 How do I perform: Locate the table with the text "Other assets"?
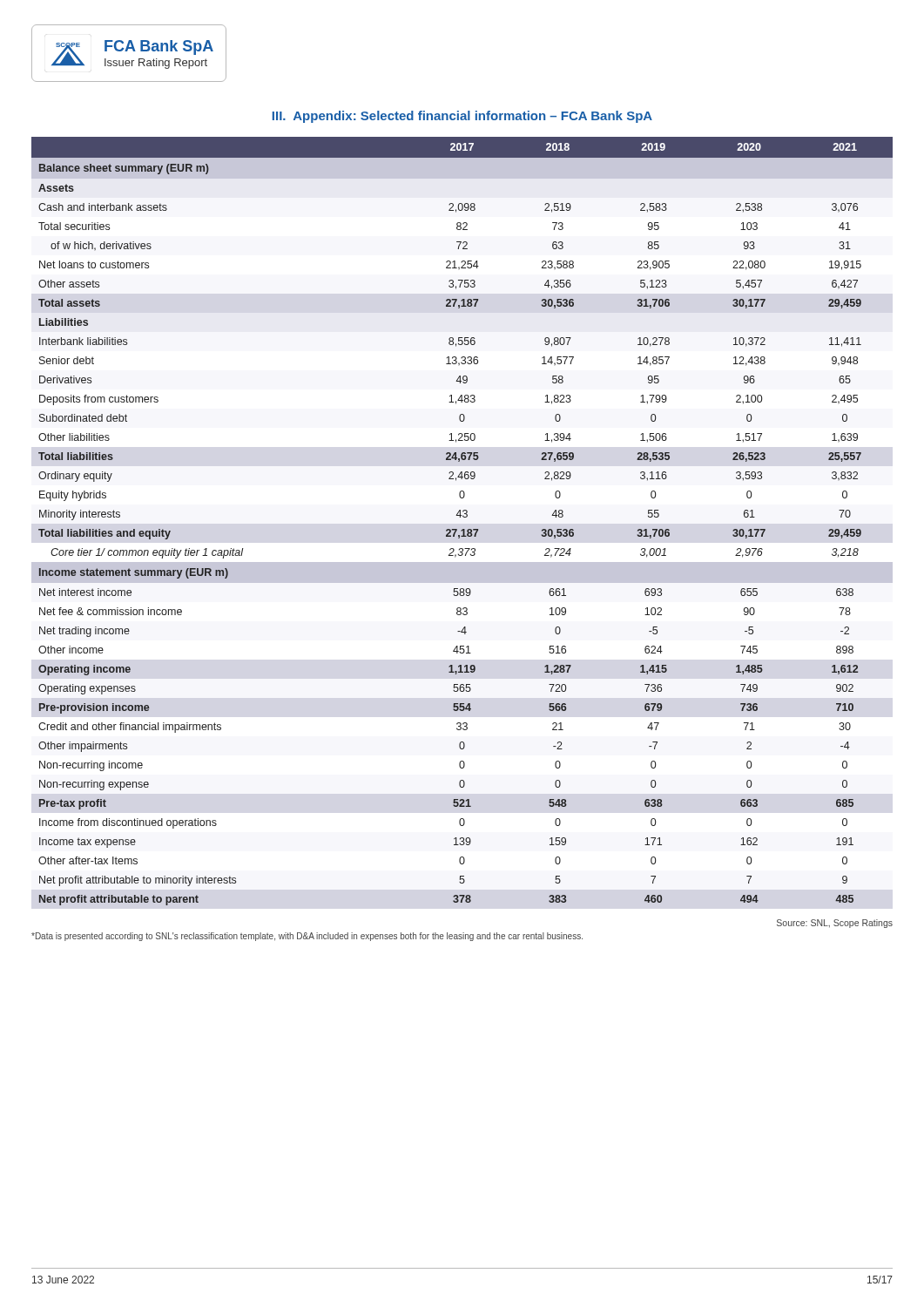[462, 523]
